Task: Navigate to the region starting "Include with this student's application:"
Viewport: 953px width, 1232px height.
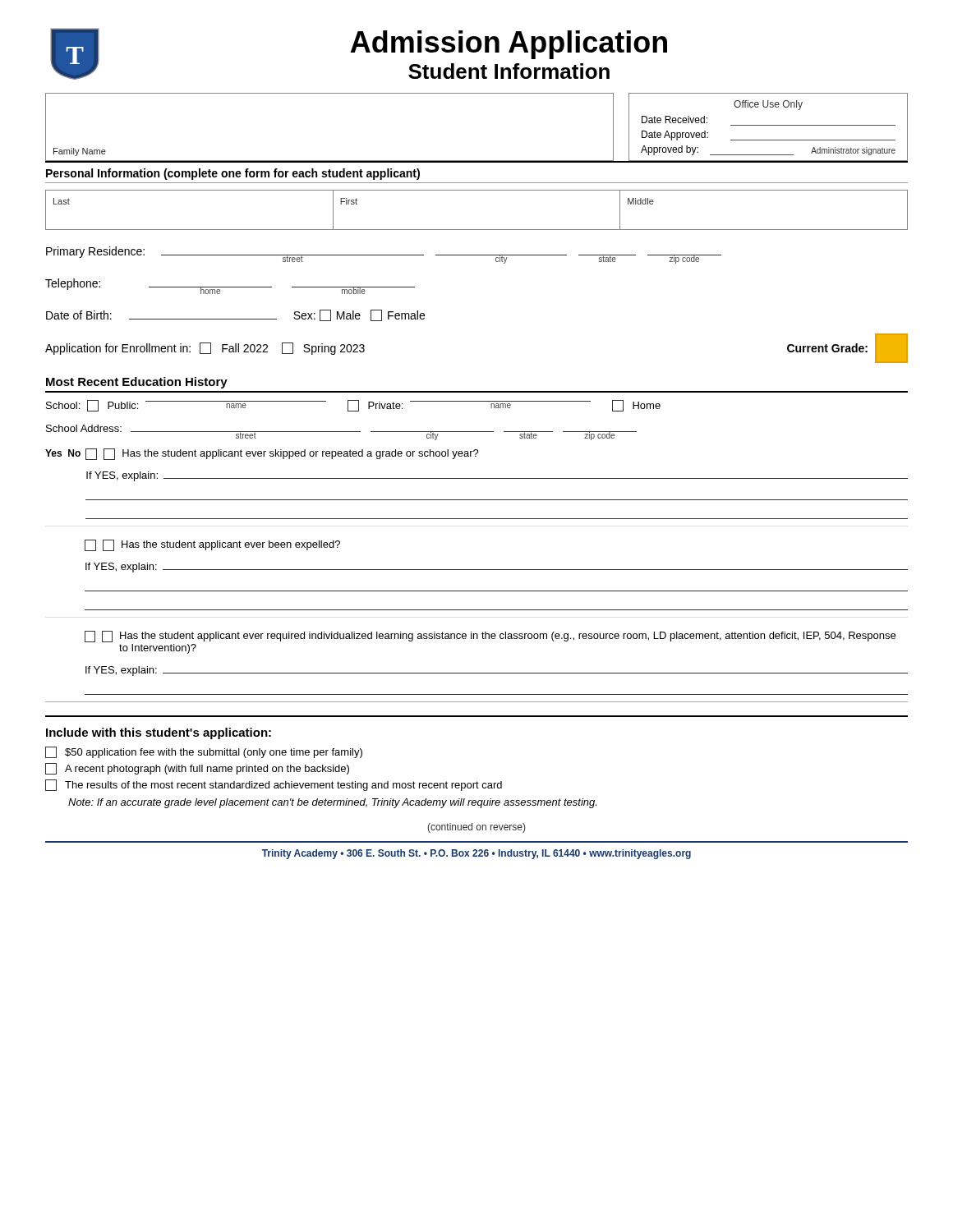Action: click(159, 732)
